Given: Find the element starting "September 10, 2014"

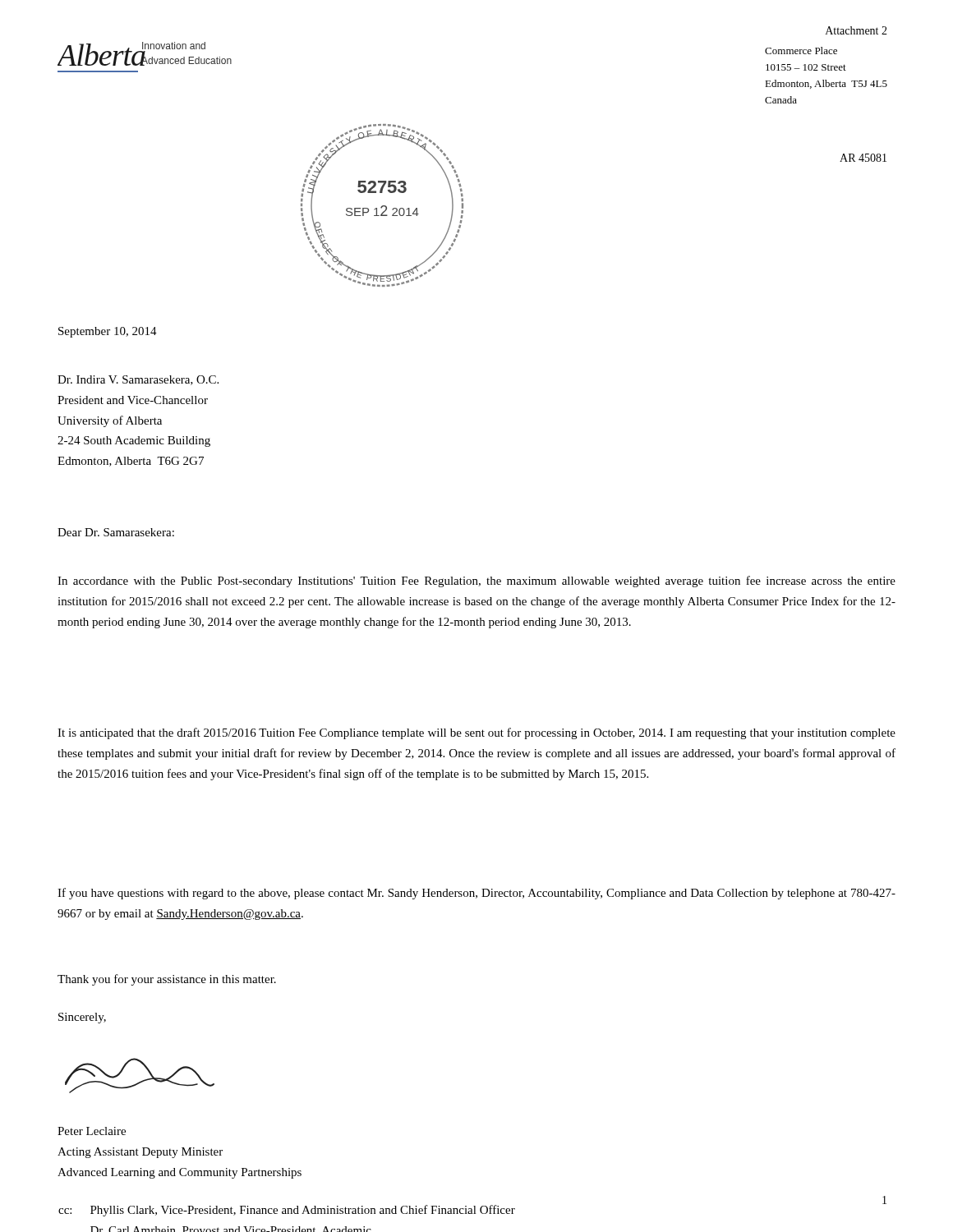Looking at the screenshot, I should pyautogui.click(x=107, y=331).
